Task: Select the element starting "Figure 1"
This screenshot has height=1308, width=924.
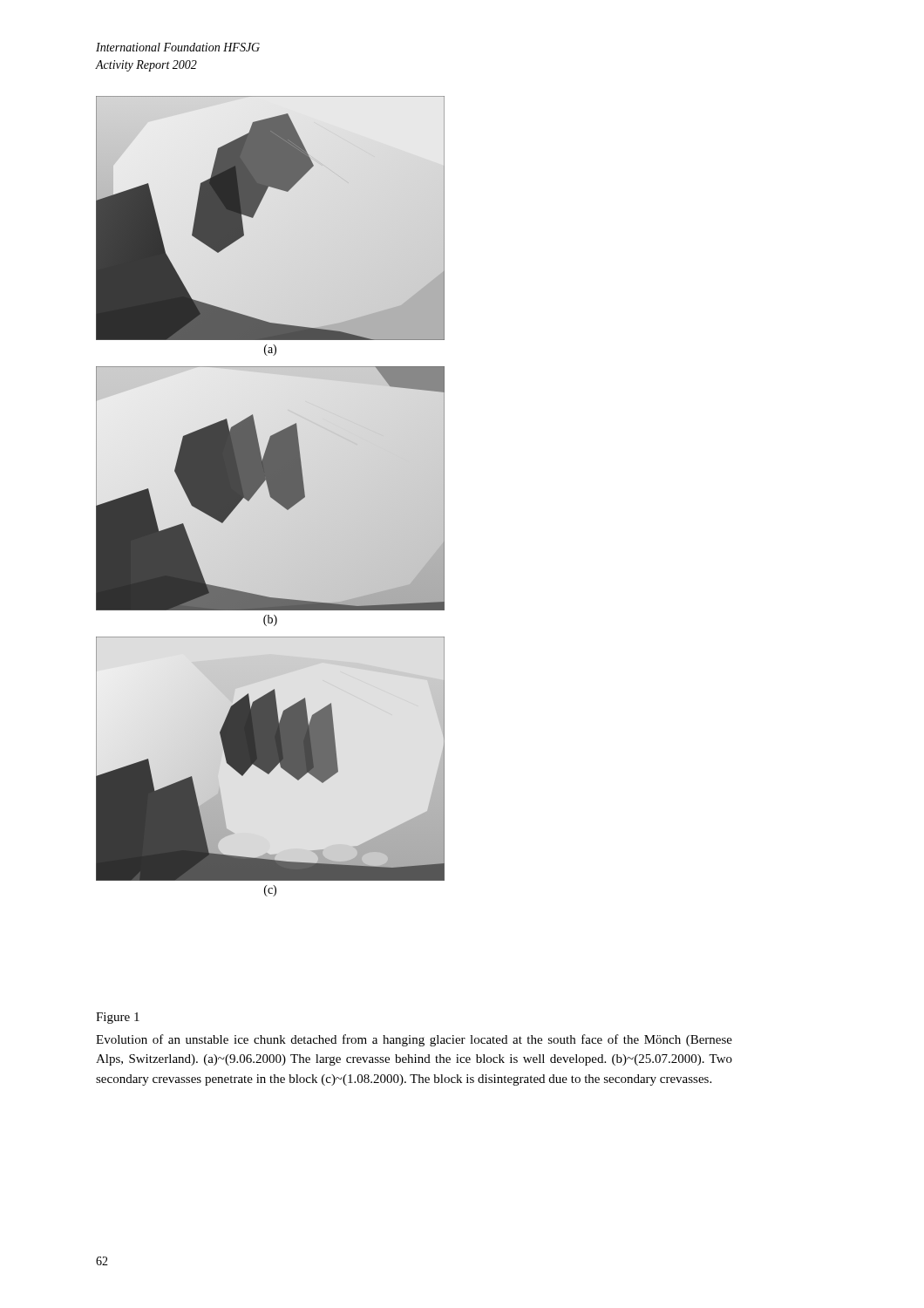Action: point(118,1017)
